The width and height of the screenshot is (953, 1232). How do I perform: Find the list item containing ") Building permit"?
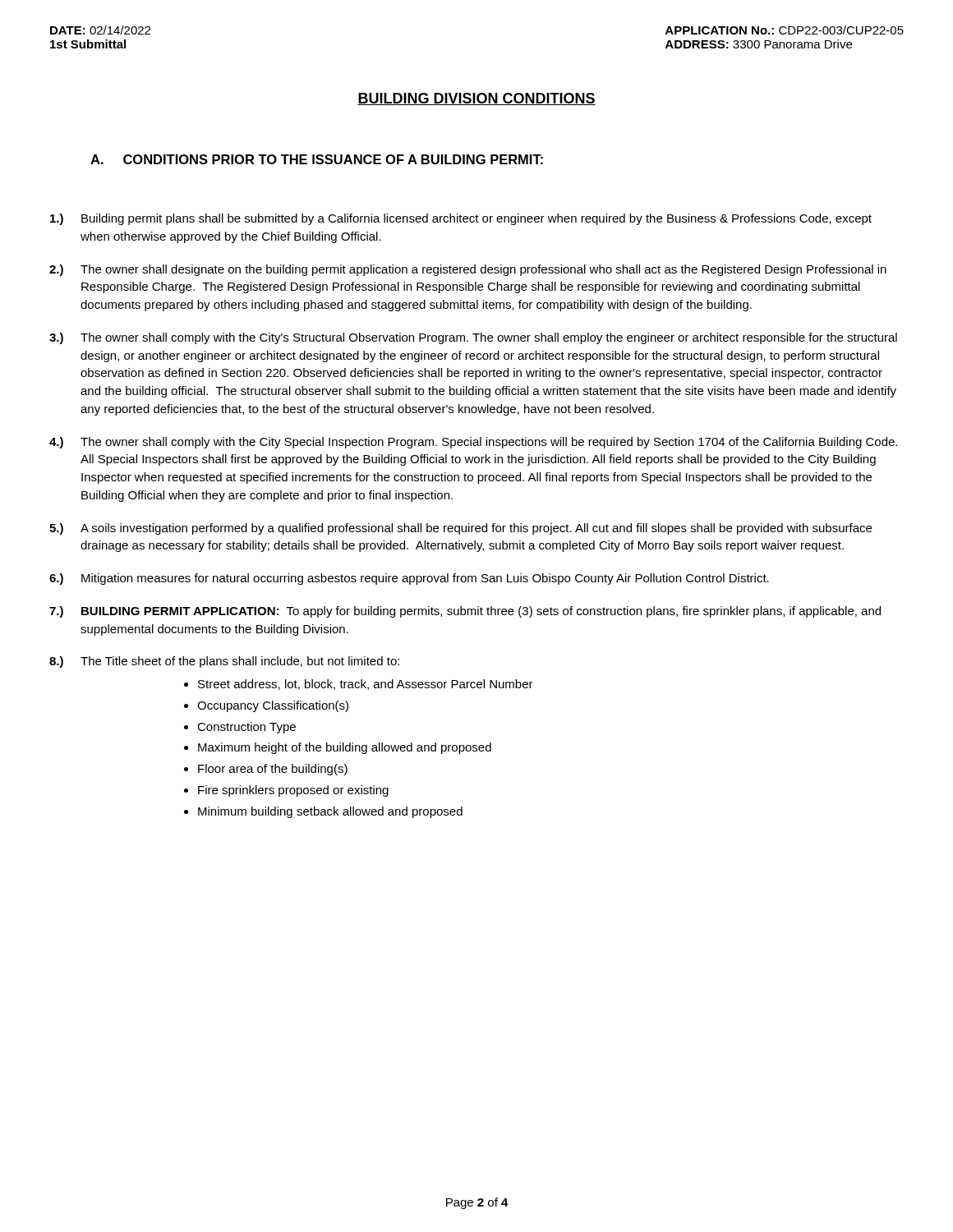coord(476,227)
